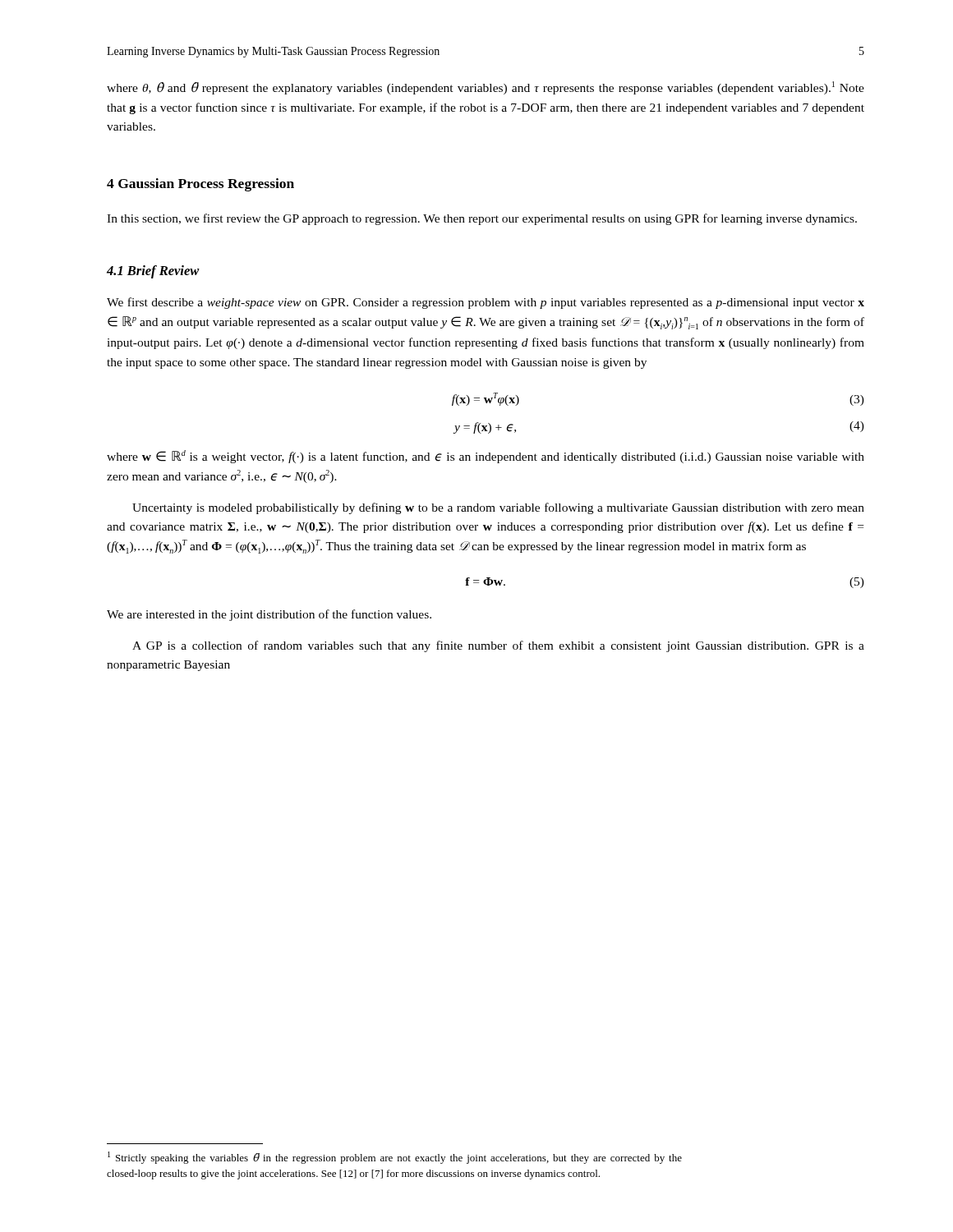Click on the text block starting "1 Strictly speaking the variables"
Image resolution: width=953 pixels, height=1232 pixels.
point(394,1164)
